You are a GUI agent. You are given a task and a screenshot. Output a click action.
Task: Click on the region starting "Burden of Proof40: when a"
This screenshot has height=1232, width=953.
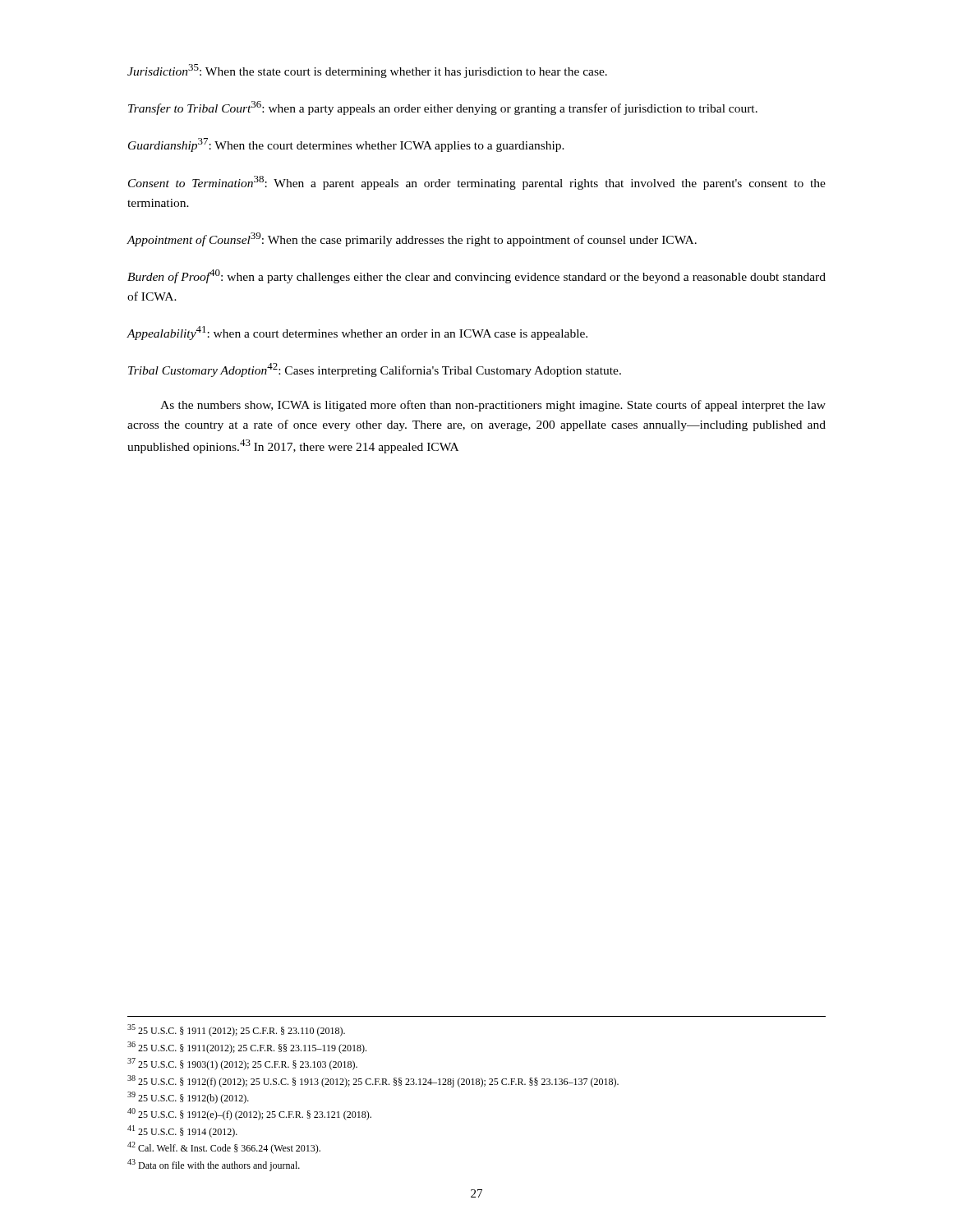tap(476, 285)
